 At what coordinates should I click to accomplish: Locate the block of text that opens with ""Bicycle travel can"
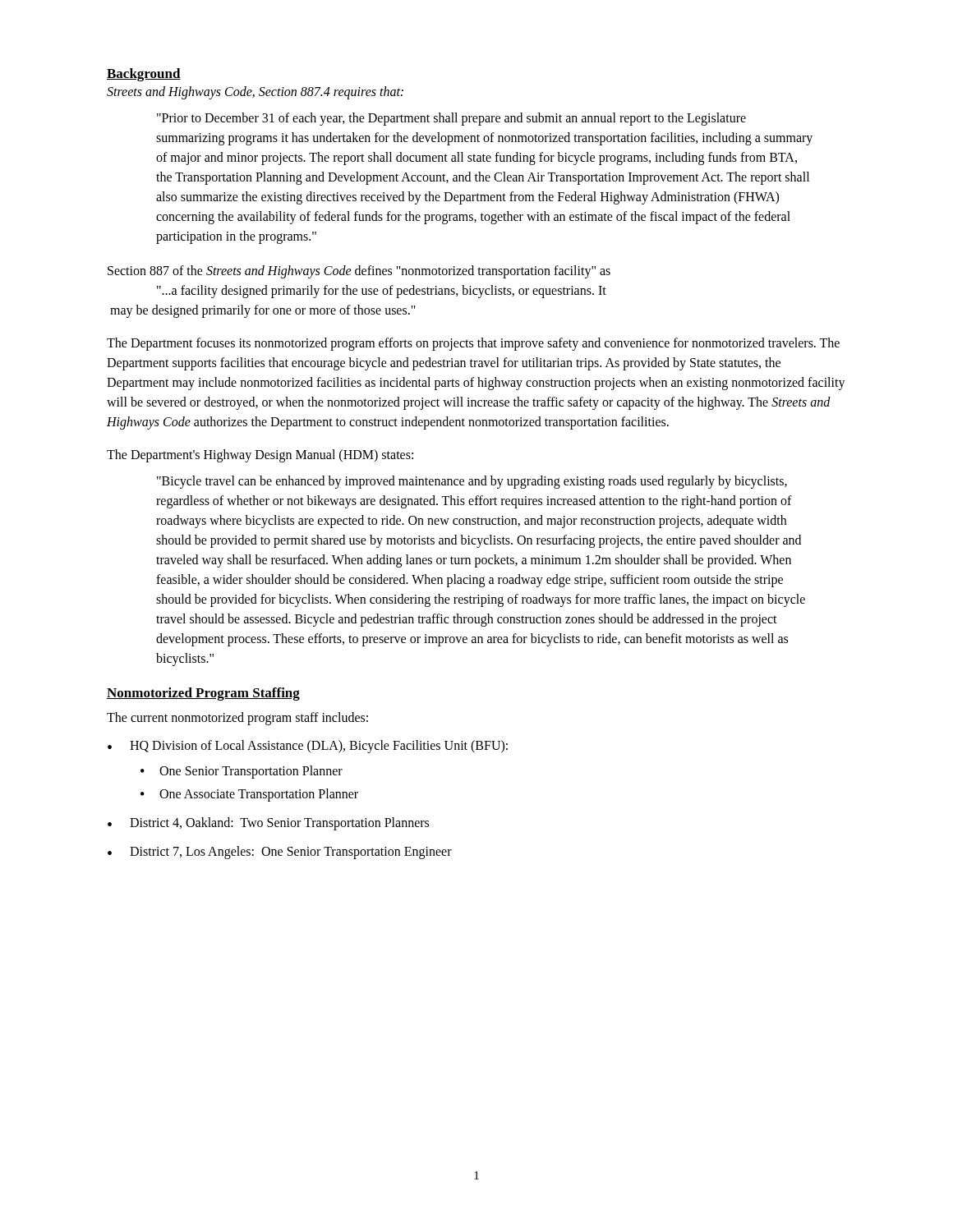click(x=481, y=570)
